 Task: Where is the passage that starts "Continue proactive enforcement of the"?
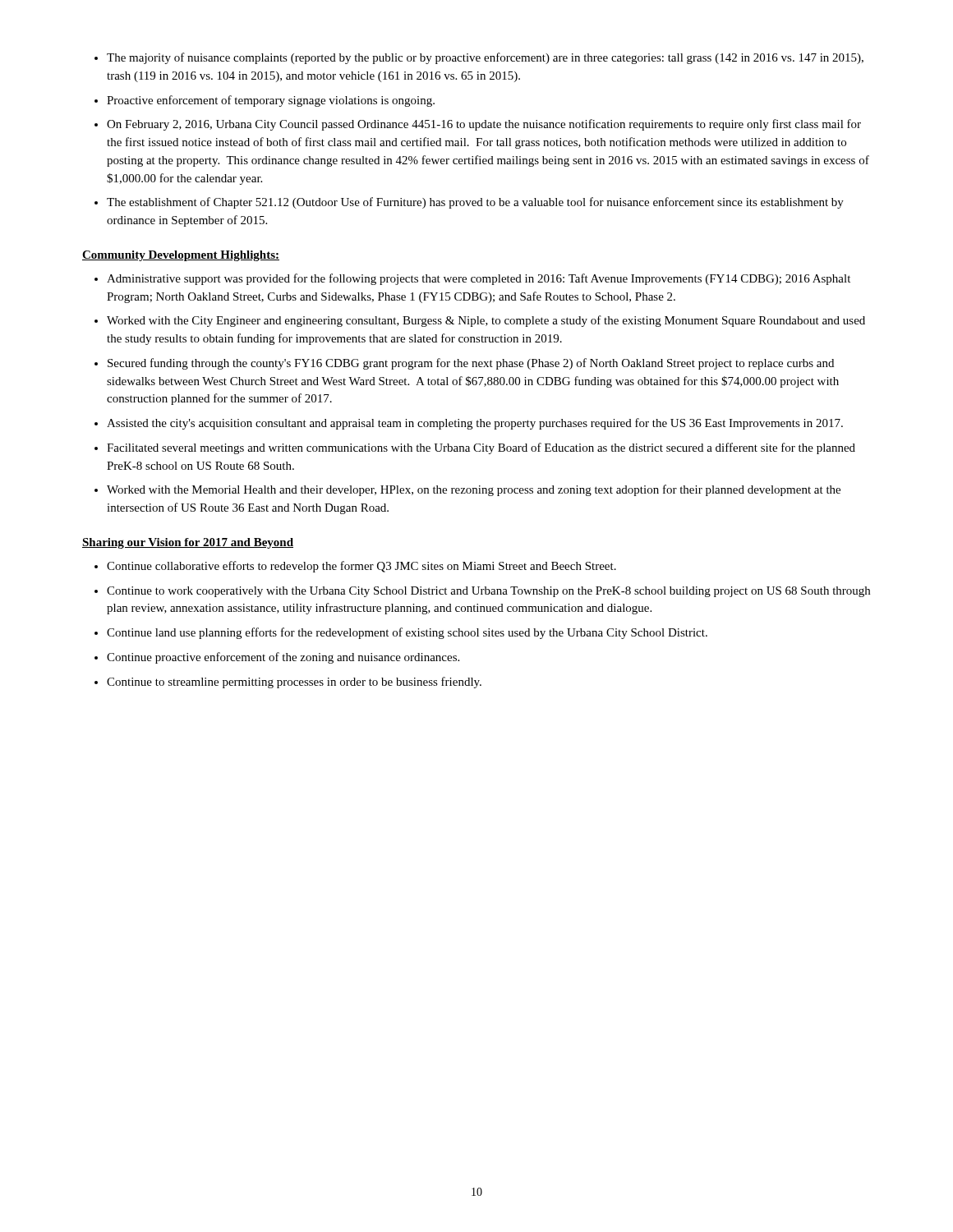283,658
